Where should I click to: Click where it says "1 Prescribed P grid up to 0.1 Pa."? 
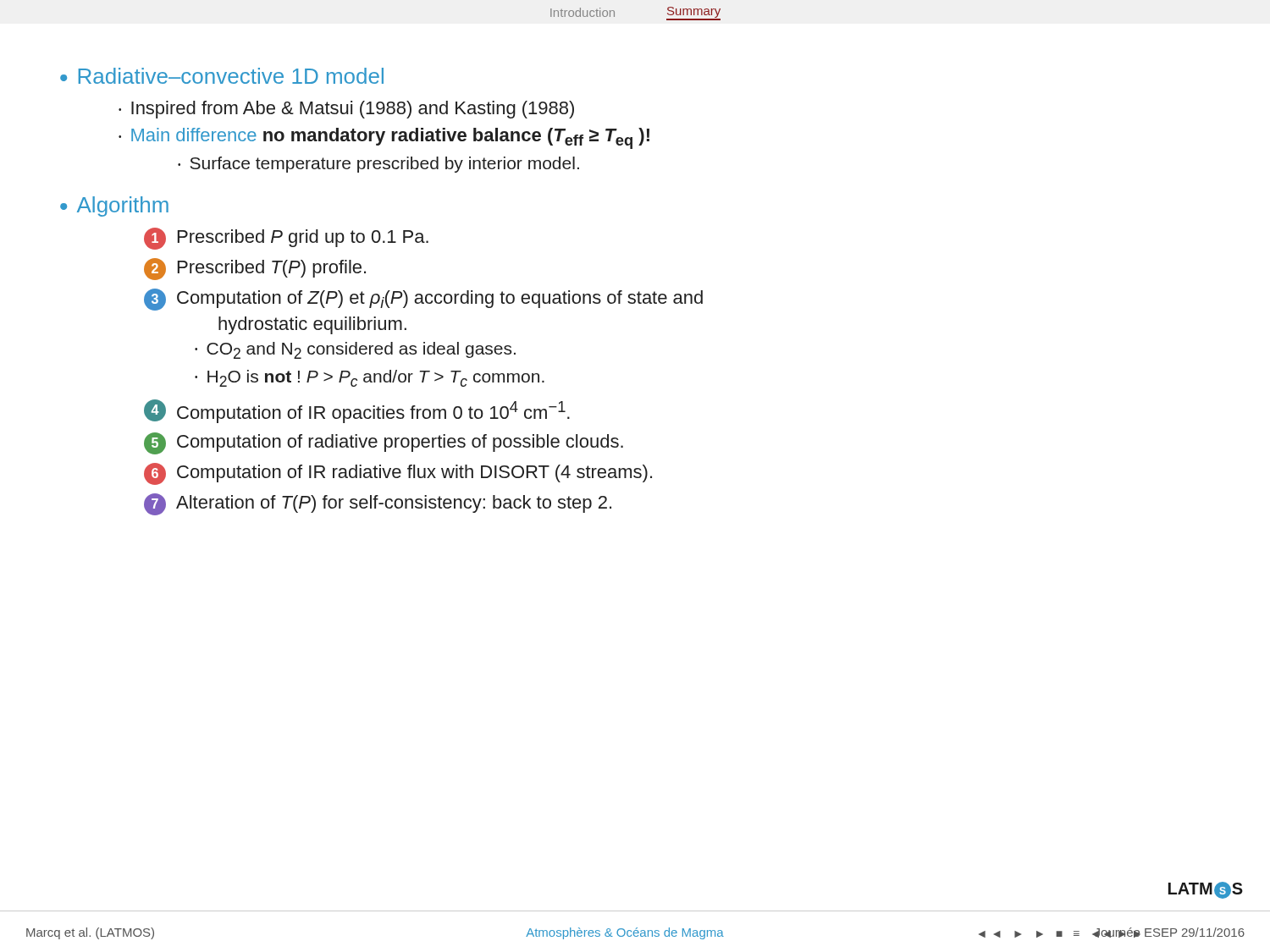tap(287, 238)
